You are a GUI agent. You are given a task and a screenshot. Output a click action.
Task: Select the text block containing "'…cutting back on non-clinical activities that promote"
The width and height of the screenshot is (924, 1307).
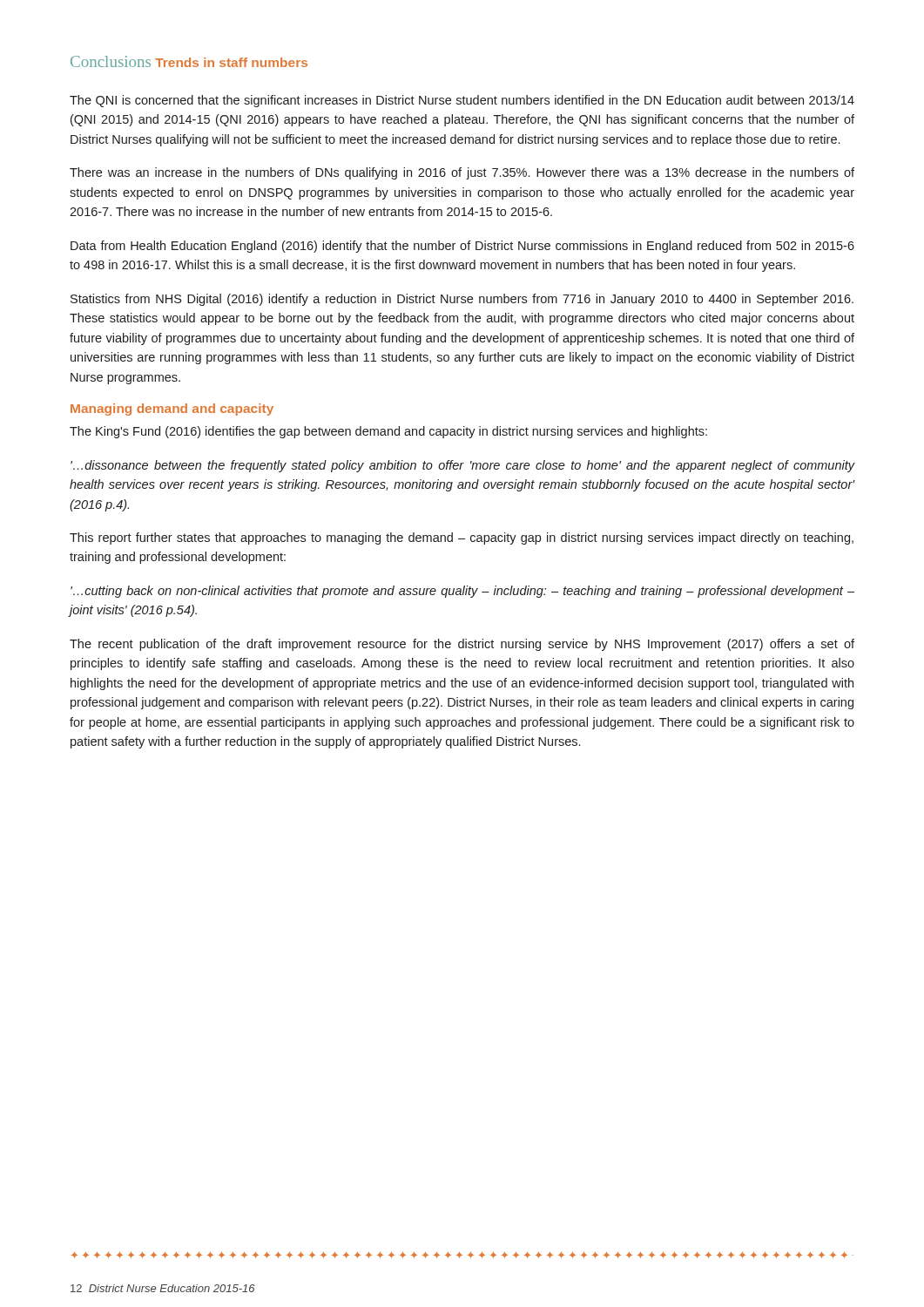click(x=462, y=601)
